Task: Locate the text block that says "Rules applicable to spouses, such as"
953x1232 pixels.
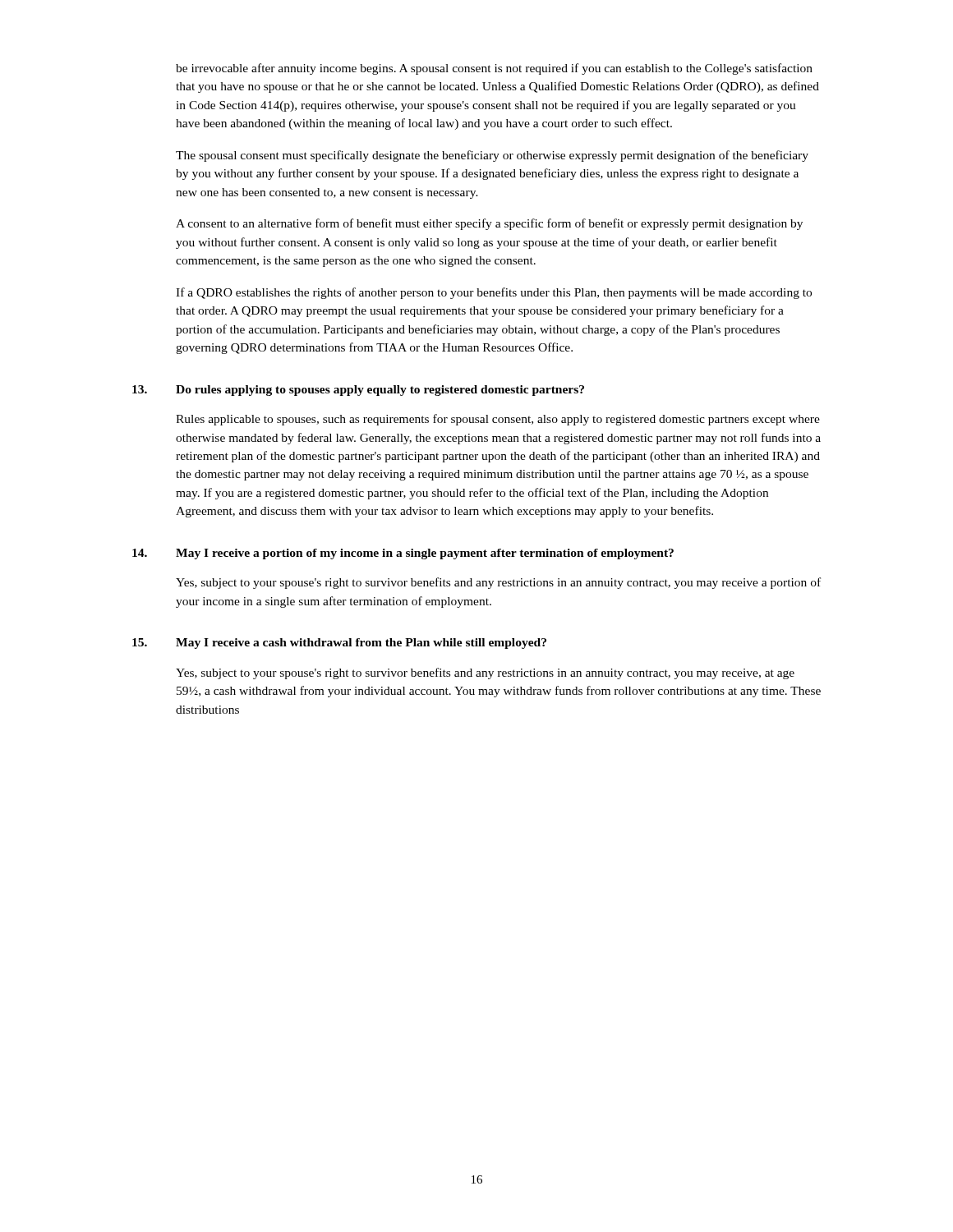Action: 498,465
